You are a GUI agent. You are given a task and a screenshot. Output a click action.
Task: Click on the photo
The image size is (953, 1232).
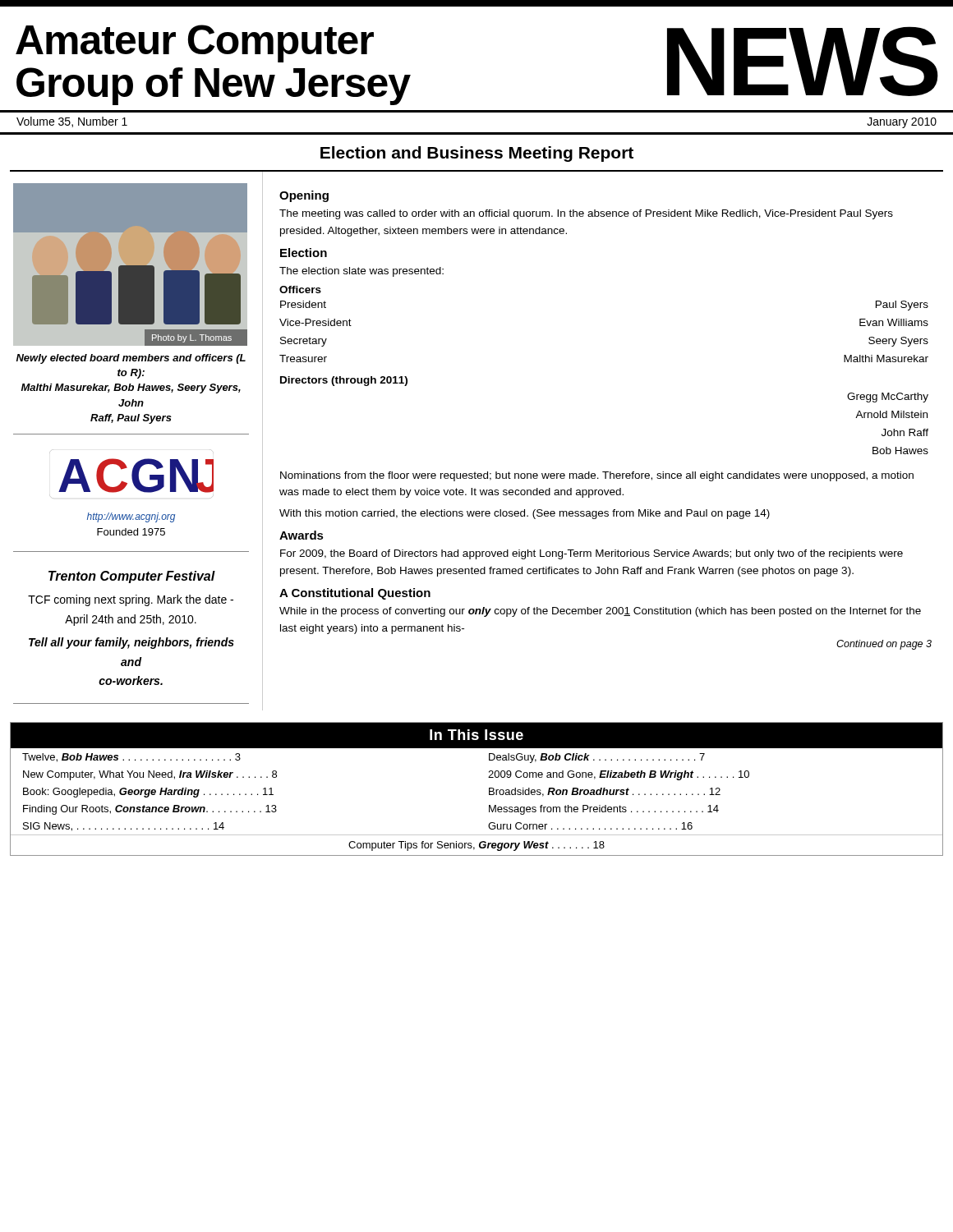pyautogui.click(x=130, y=265)
